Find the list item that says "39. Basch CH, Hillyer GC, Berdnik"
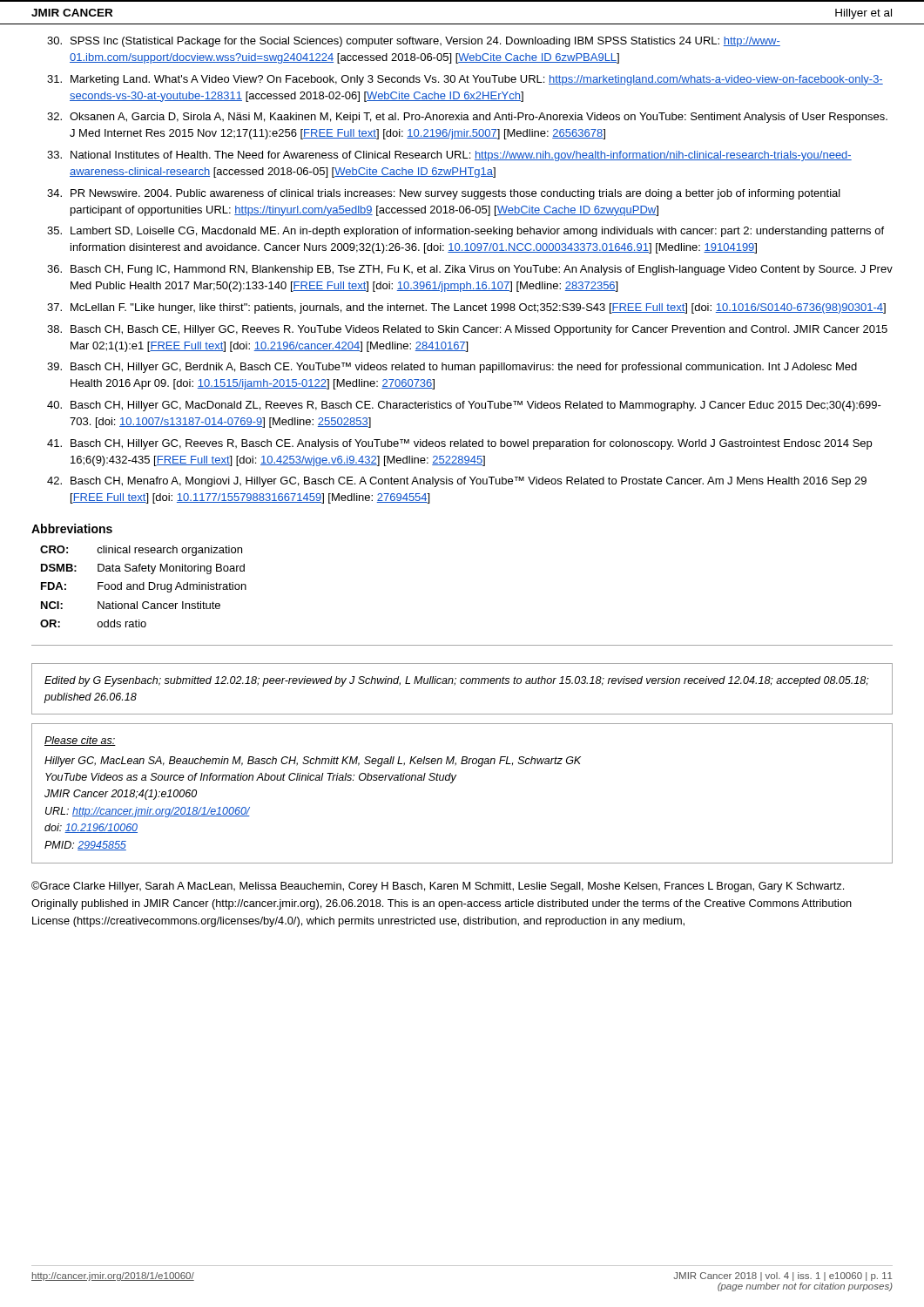The image size is (924, 1307). pos(462,376)
